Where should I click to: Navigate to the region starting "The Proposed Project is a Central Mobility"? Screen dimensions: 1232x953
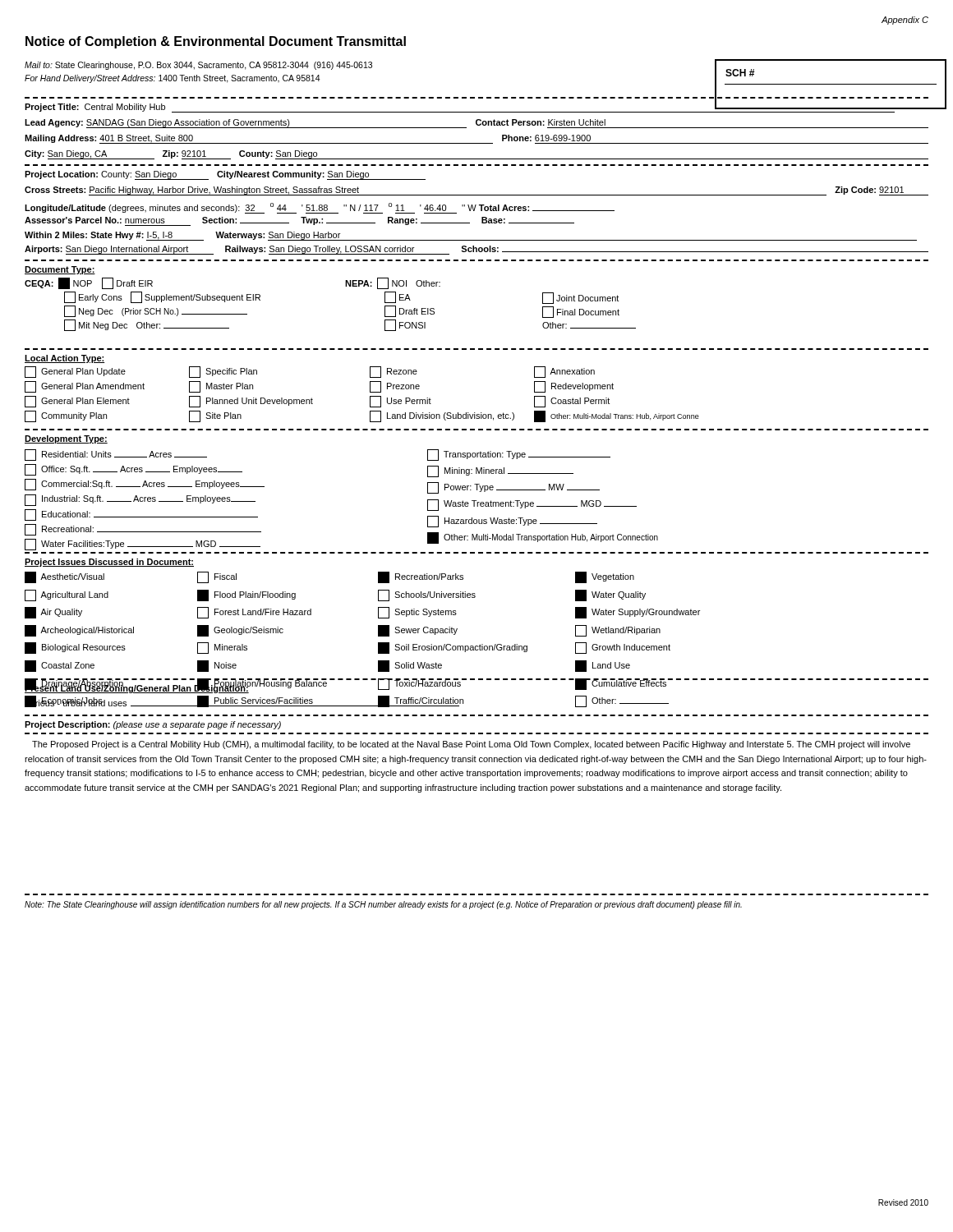pyautogui.click(x=476, y=766)
